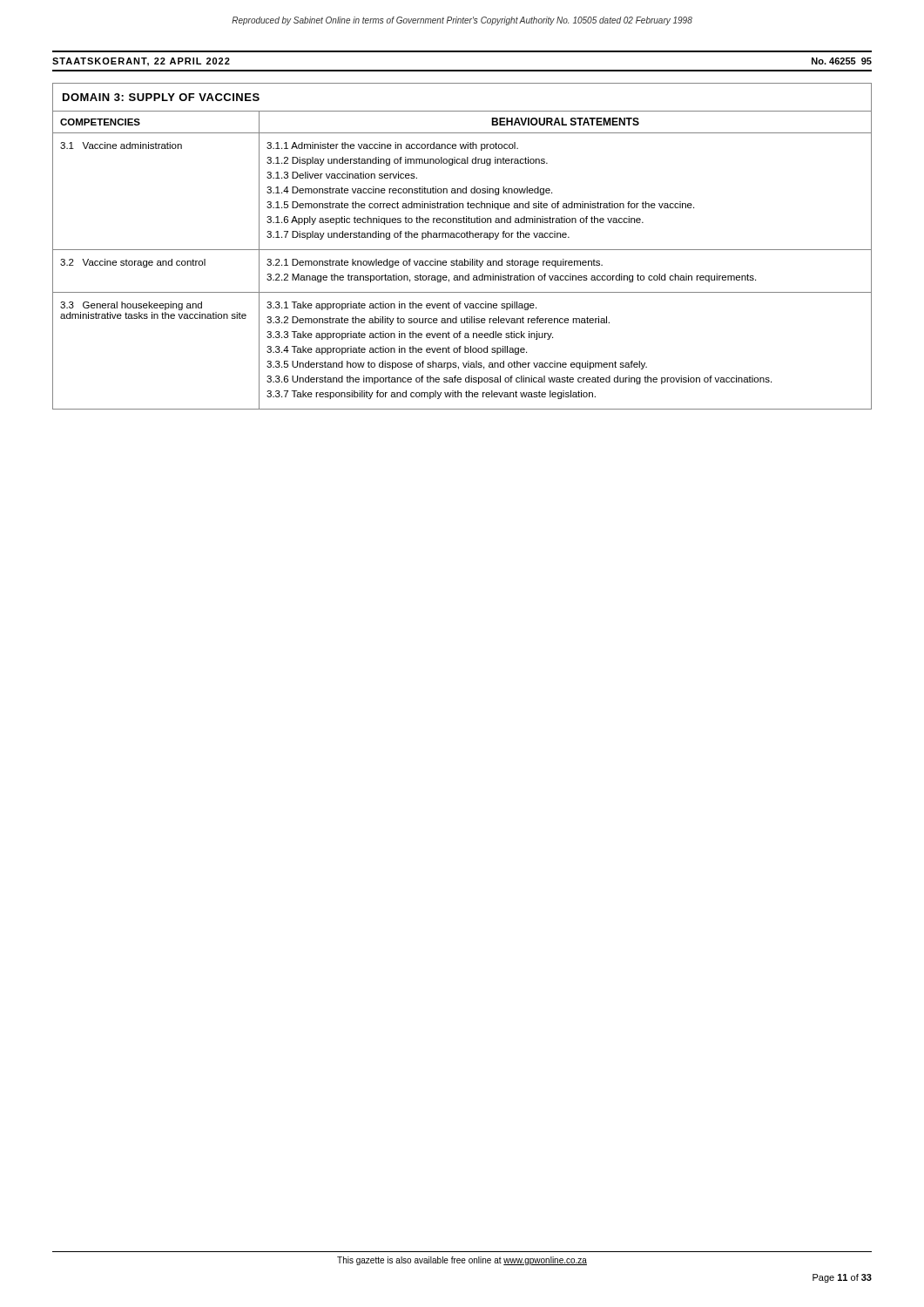
Task: Click on the table containing "3.2 Vaccine storage"
Action: tap(462, 246)
